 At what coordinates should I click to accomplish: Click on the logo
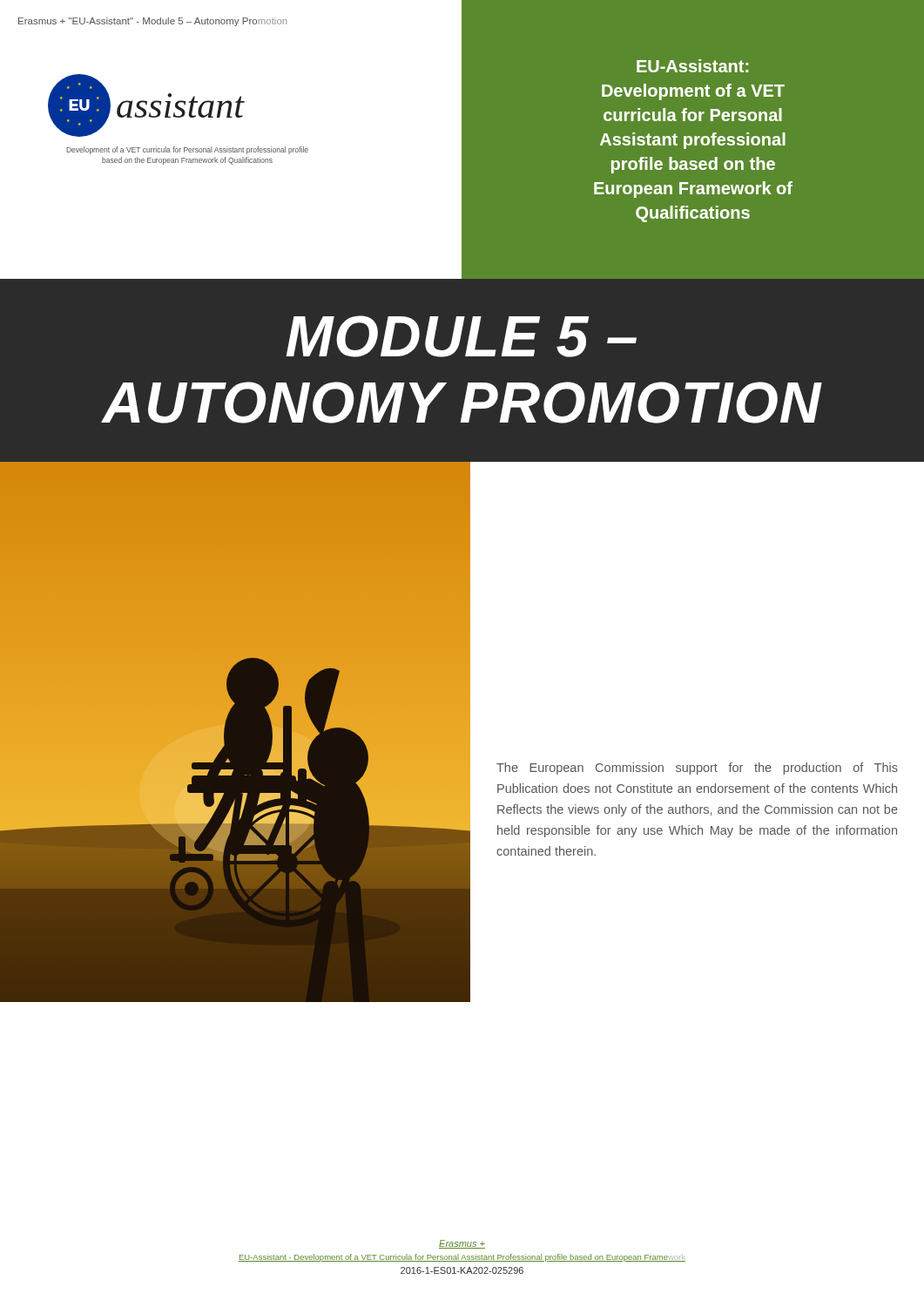point(205,120)
